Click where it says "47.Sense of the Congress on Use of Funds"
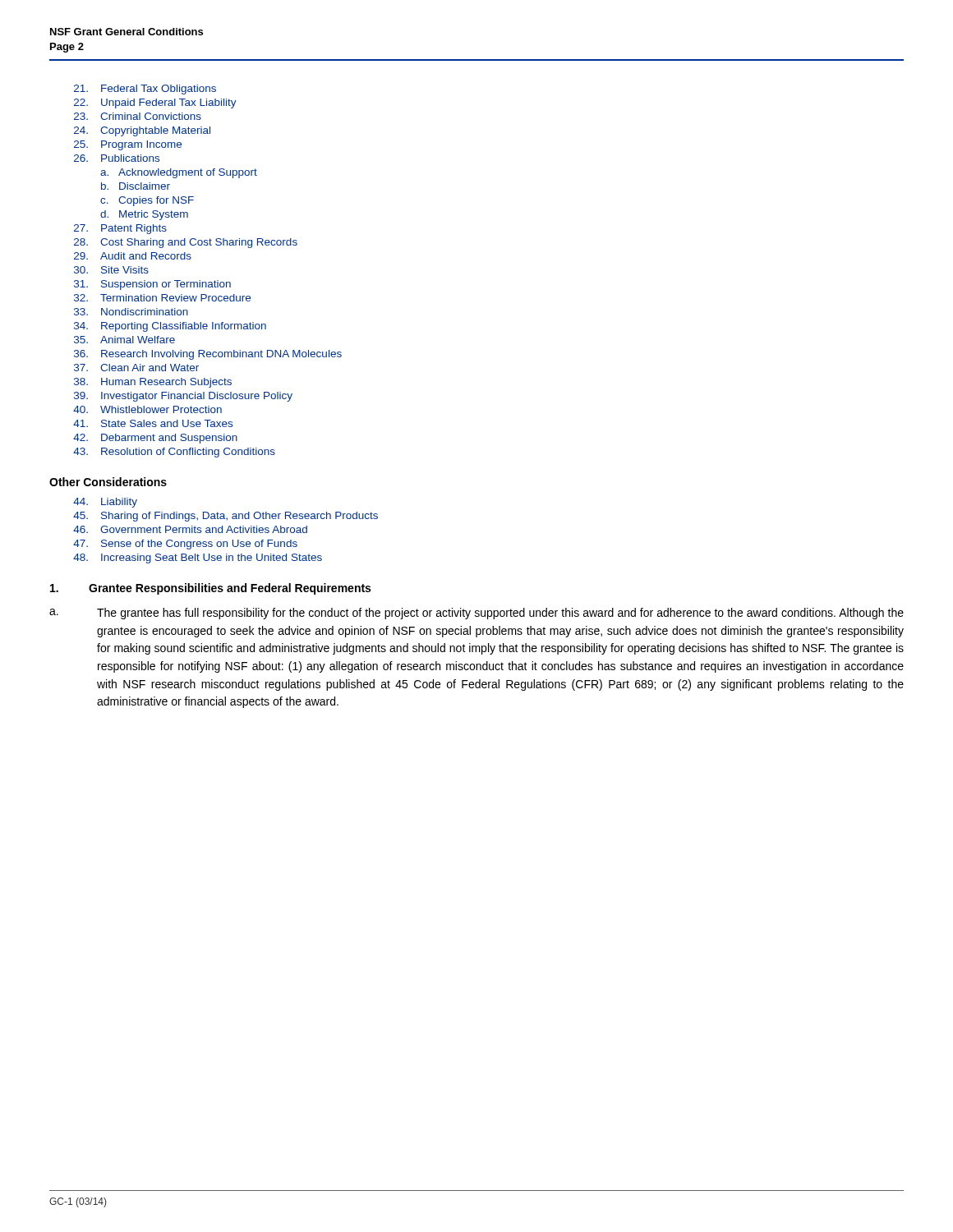Image resolution: width=953 pixels, height=1232 pixels. pos(173,543)
